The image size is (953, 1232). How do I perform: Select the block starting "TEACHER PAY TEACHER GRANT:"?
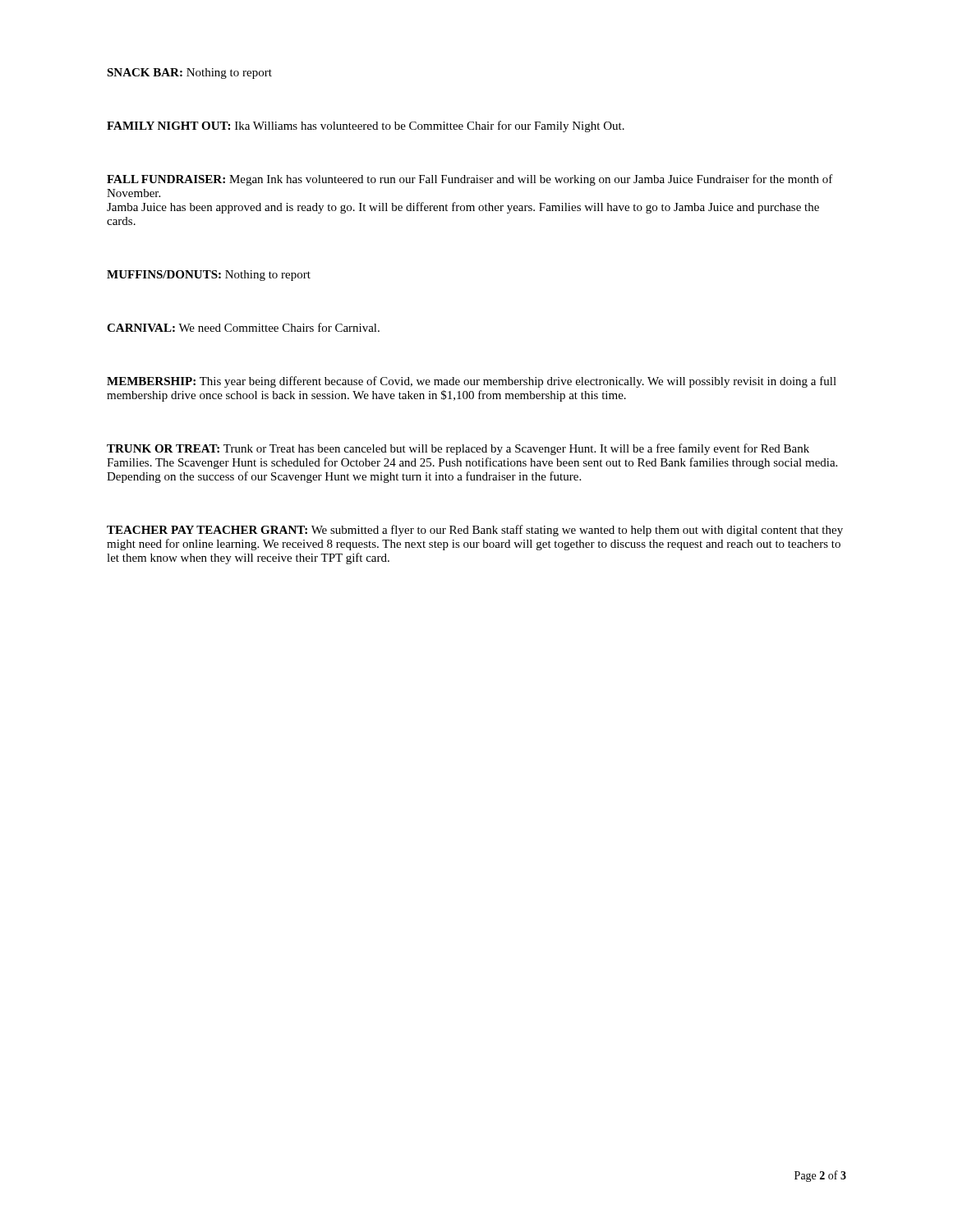click(475, 544)
